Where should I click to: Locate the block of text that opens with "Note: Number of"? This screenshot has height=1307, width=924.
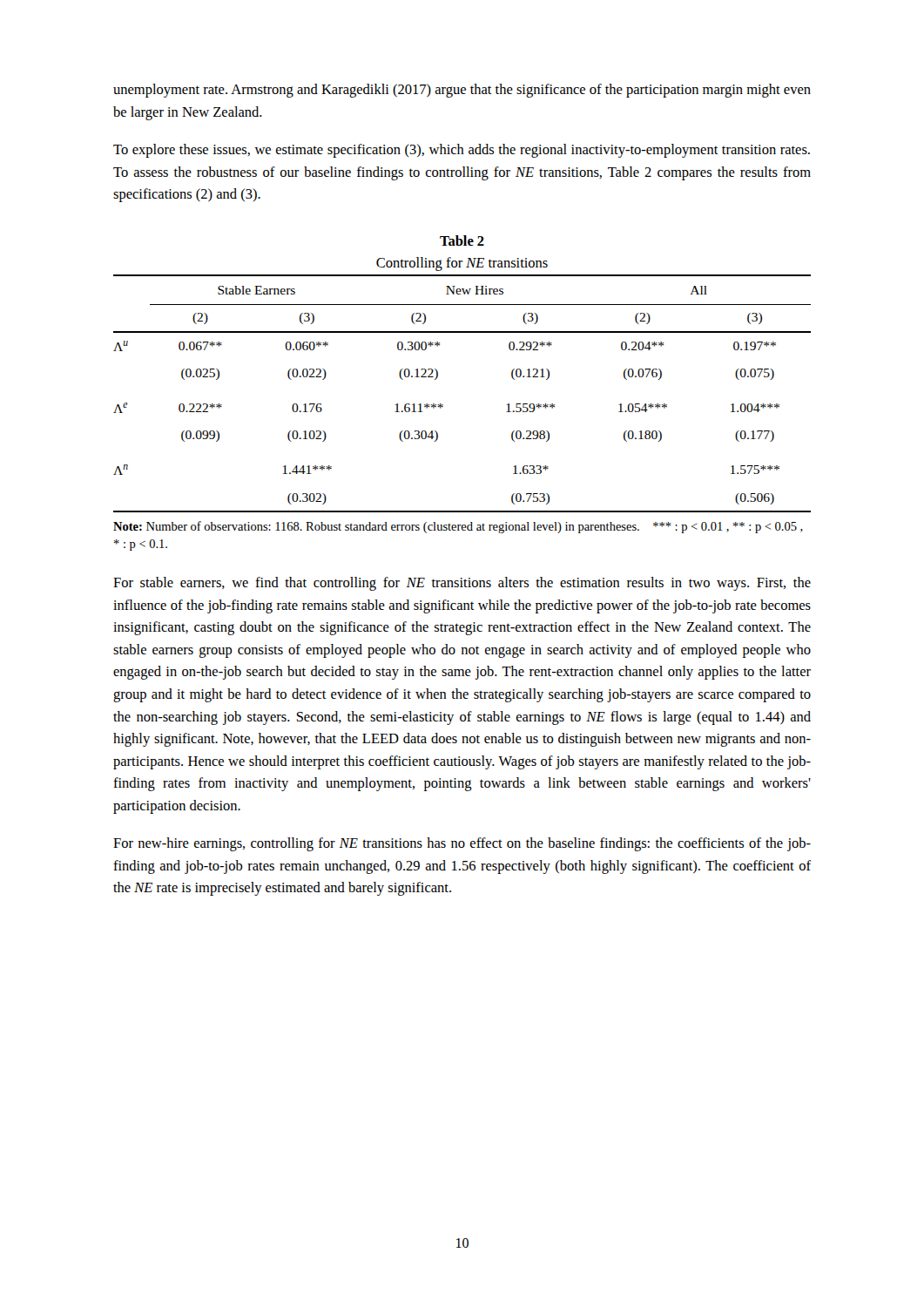[458, 535]
